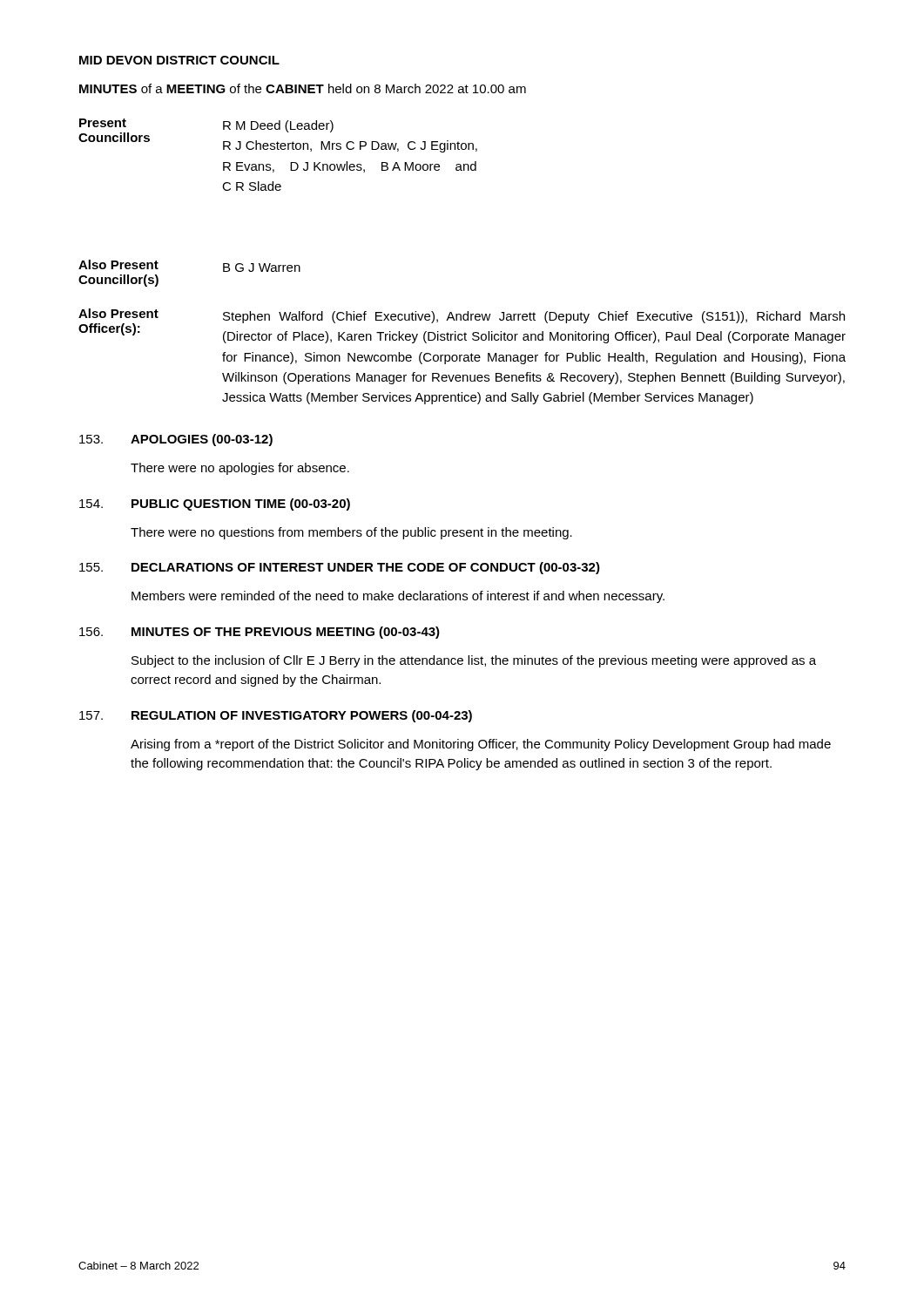Where does it say "Also PresentCouncillor(s) B G J Warren"?
Viewport: 924px width, 1307px height.
(x=125, y=265)
